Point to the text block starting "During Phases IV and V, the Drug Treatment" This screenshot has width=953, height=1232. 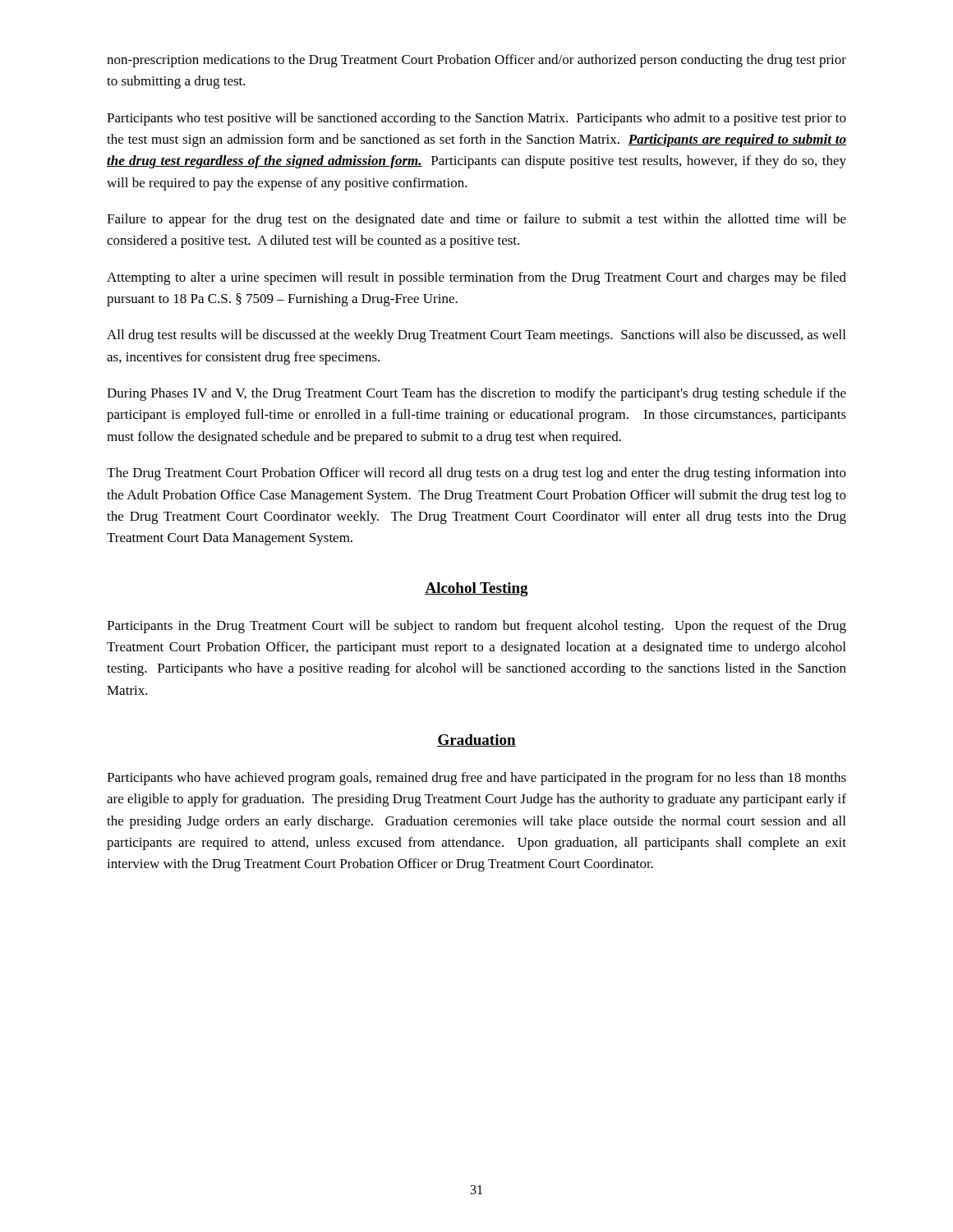476,415
